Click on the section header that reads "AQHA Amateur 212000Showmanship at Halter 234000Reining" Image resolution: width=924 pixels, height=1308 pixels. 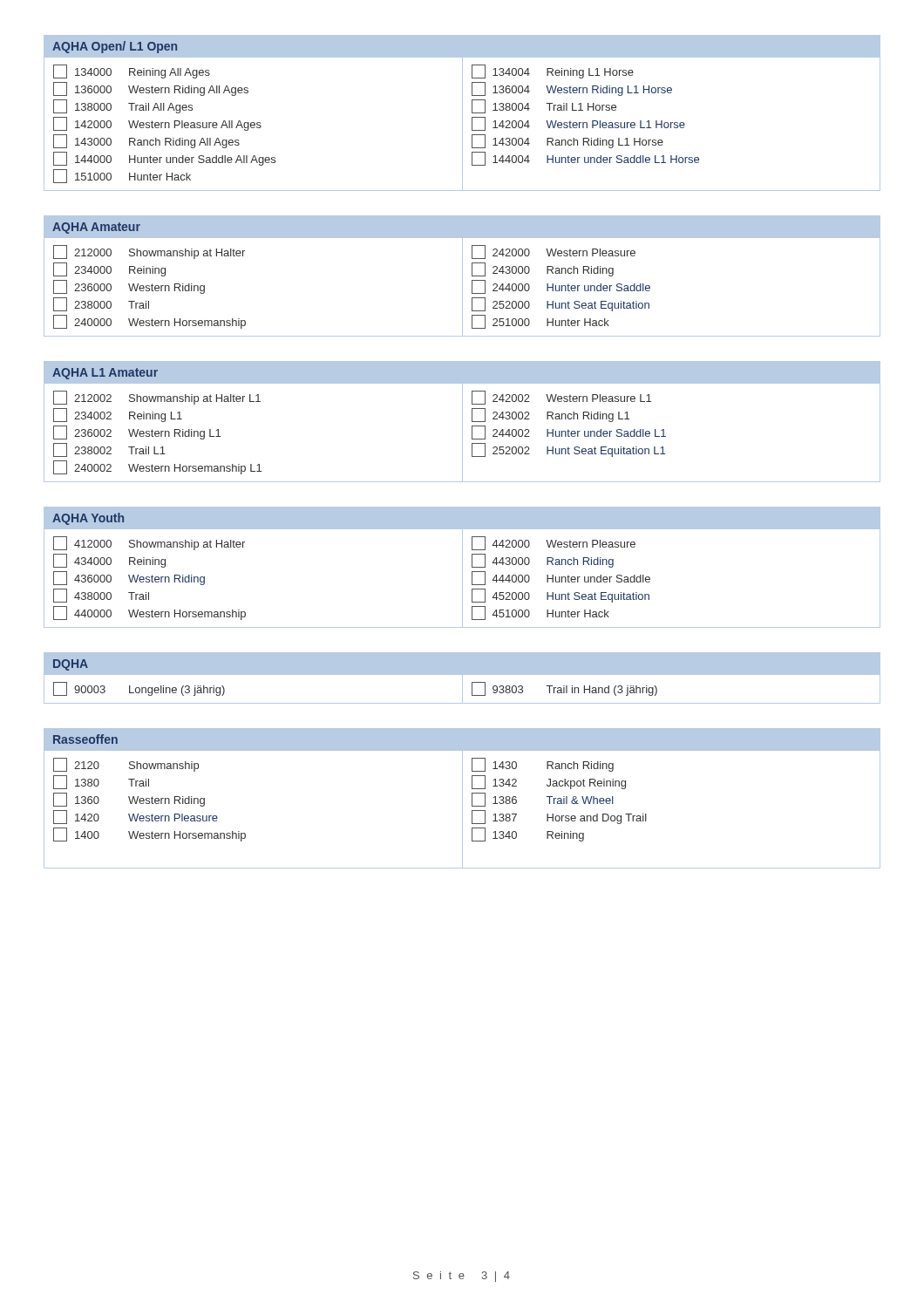(x=462, y=276)
